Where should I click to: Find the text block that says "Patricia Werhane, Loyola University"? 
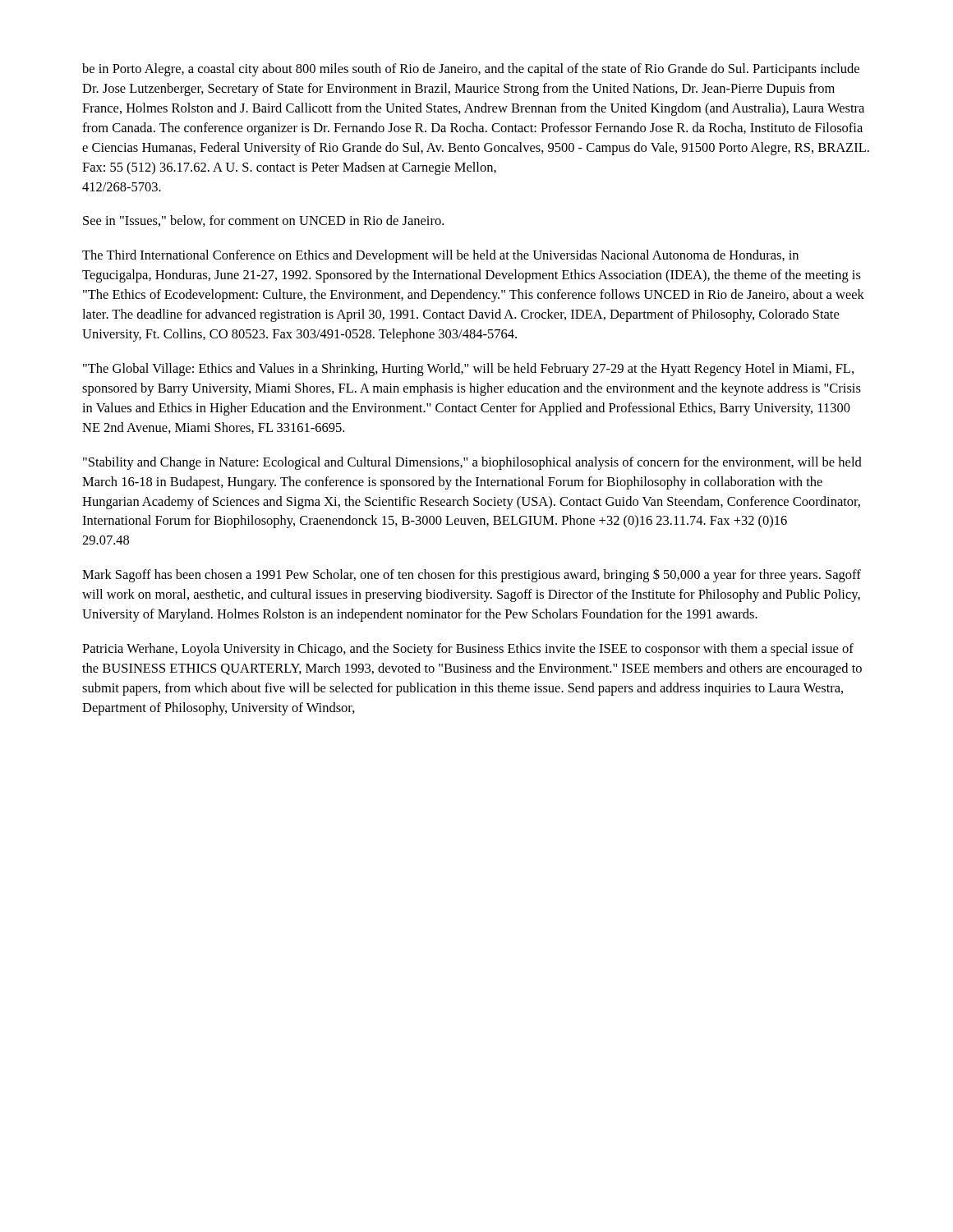(x=472, y=678)
